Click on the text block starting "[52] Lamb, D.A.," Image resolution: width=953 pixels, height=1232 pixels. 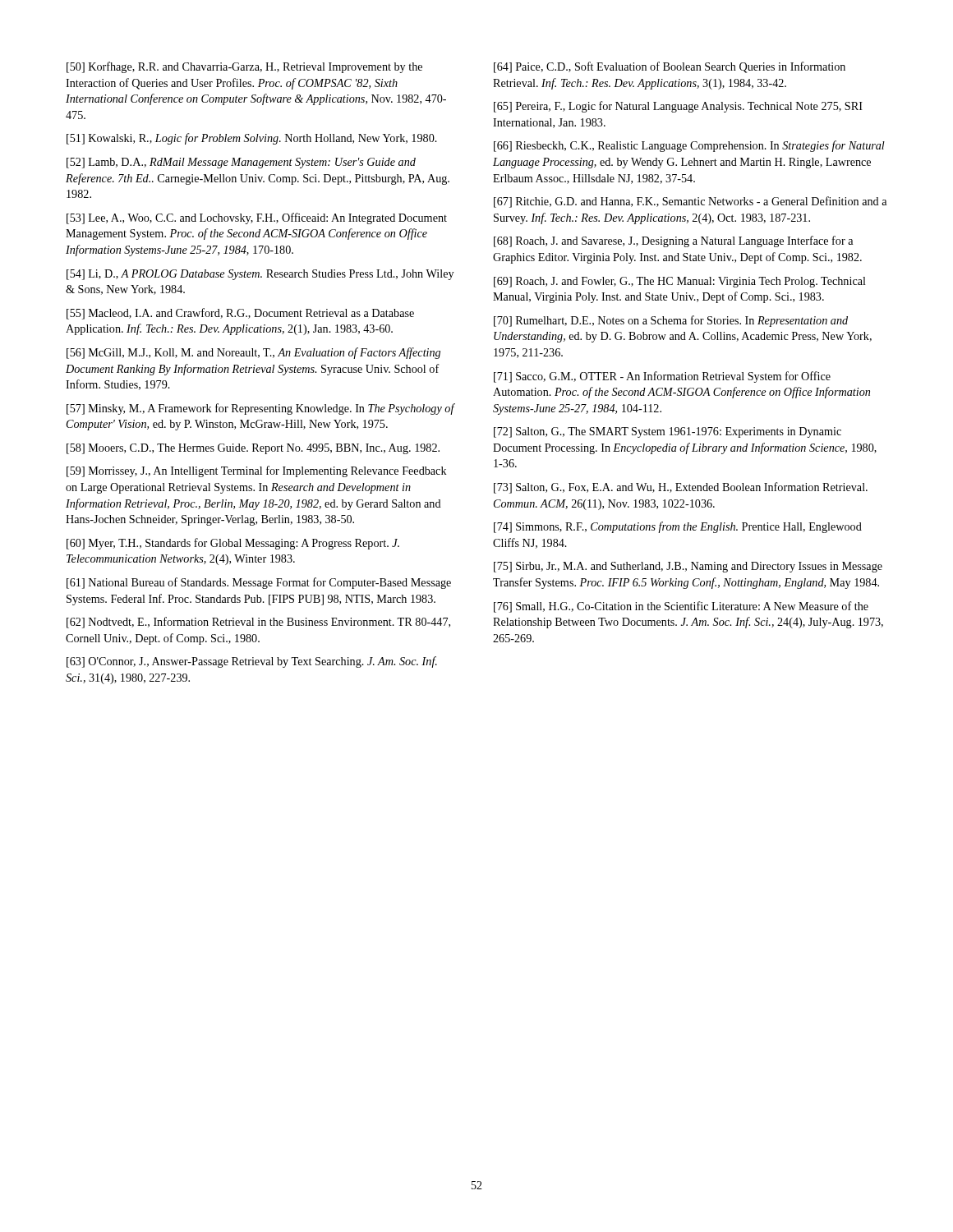[258, 178]
